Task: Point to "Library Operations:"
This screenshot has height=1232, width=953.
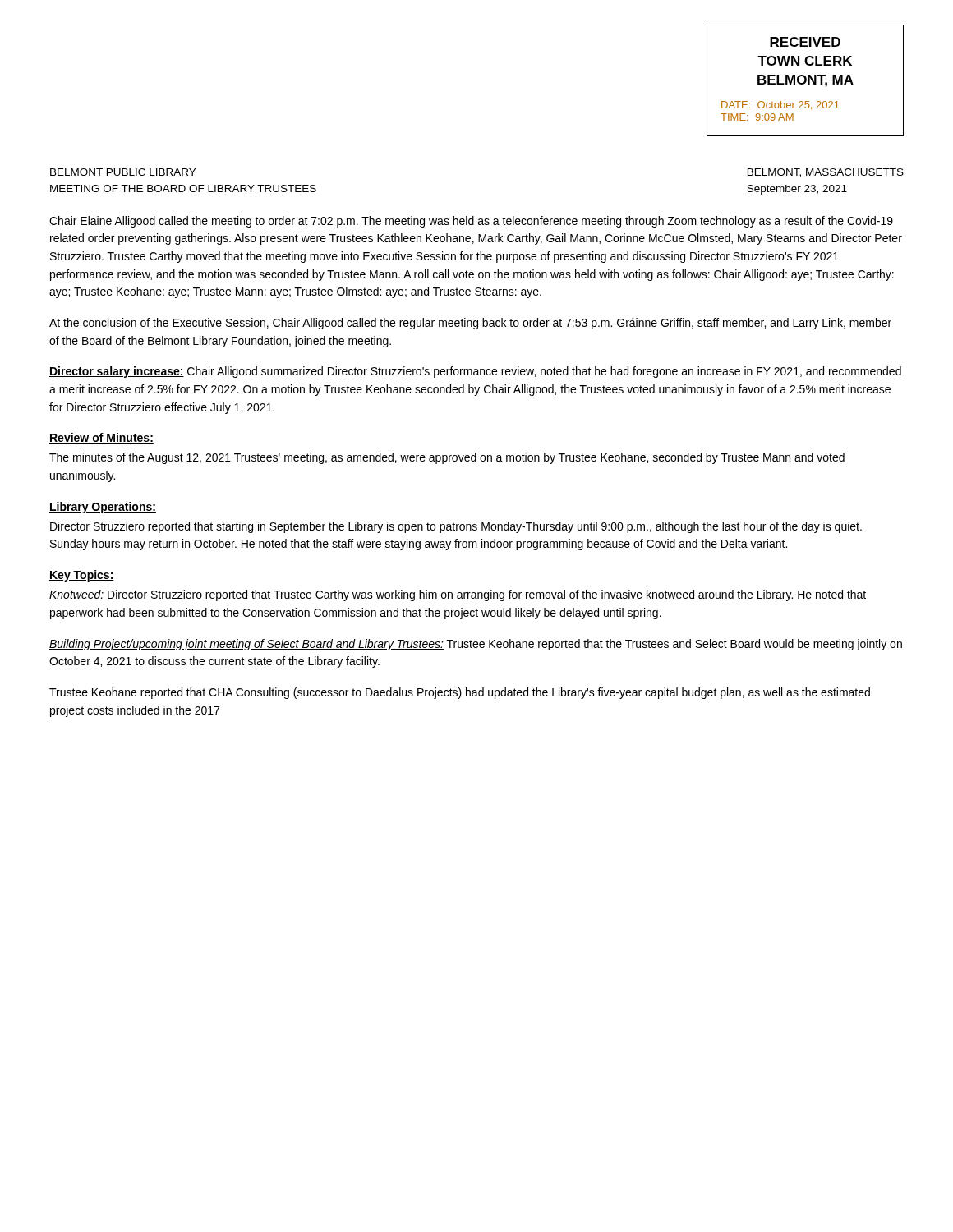Action: pos(103,507)
